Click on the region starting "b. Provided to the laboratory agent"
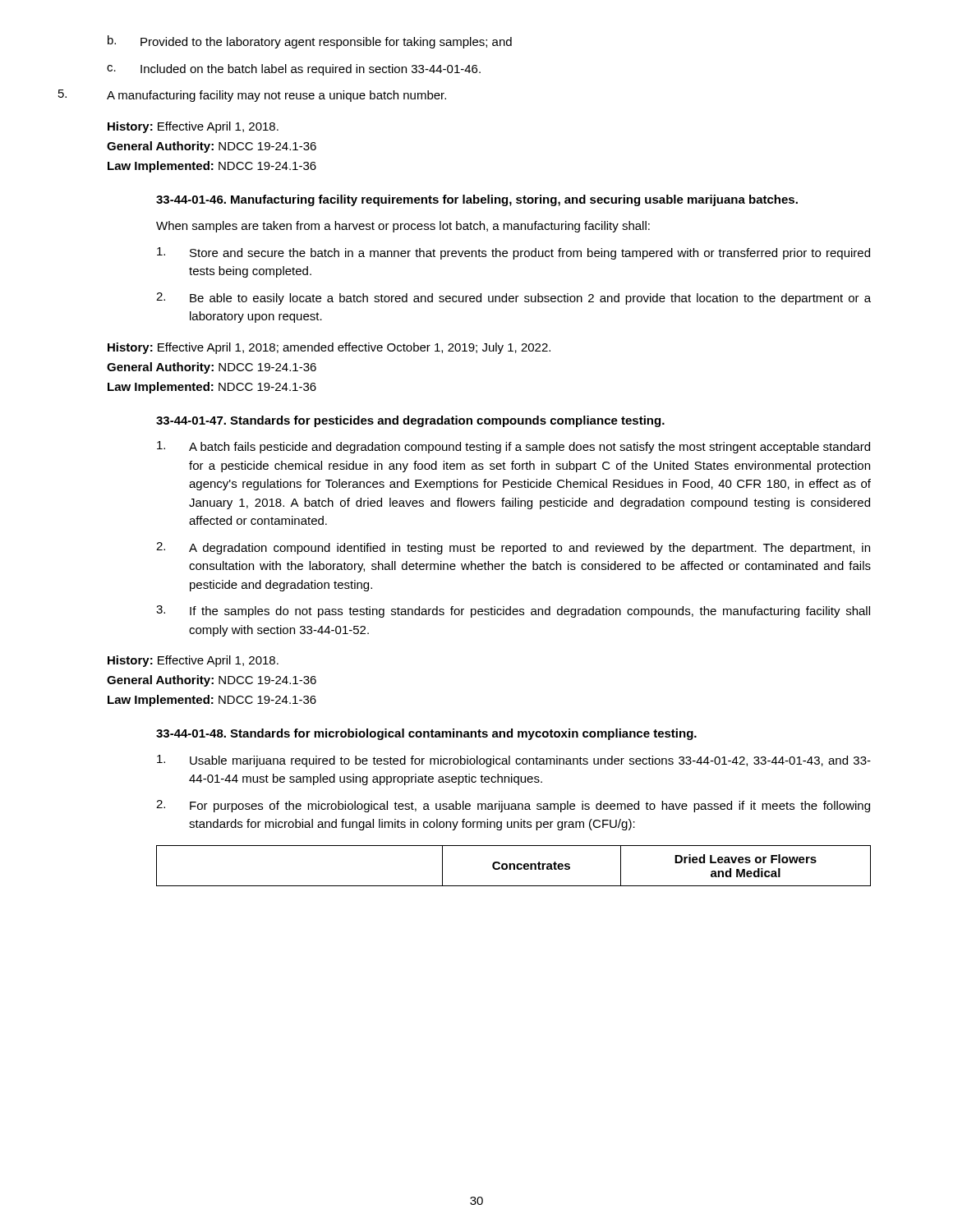The image size is (953, 1232). click(x=489, y=42)
